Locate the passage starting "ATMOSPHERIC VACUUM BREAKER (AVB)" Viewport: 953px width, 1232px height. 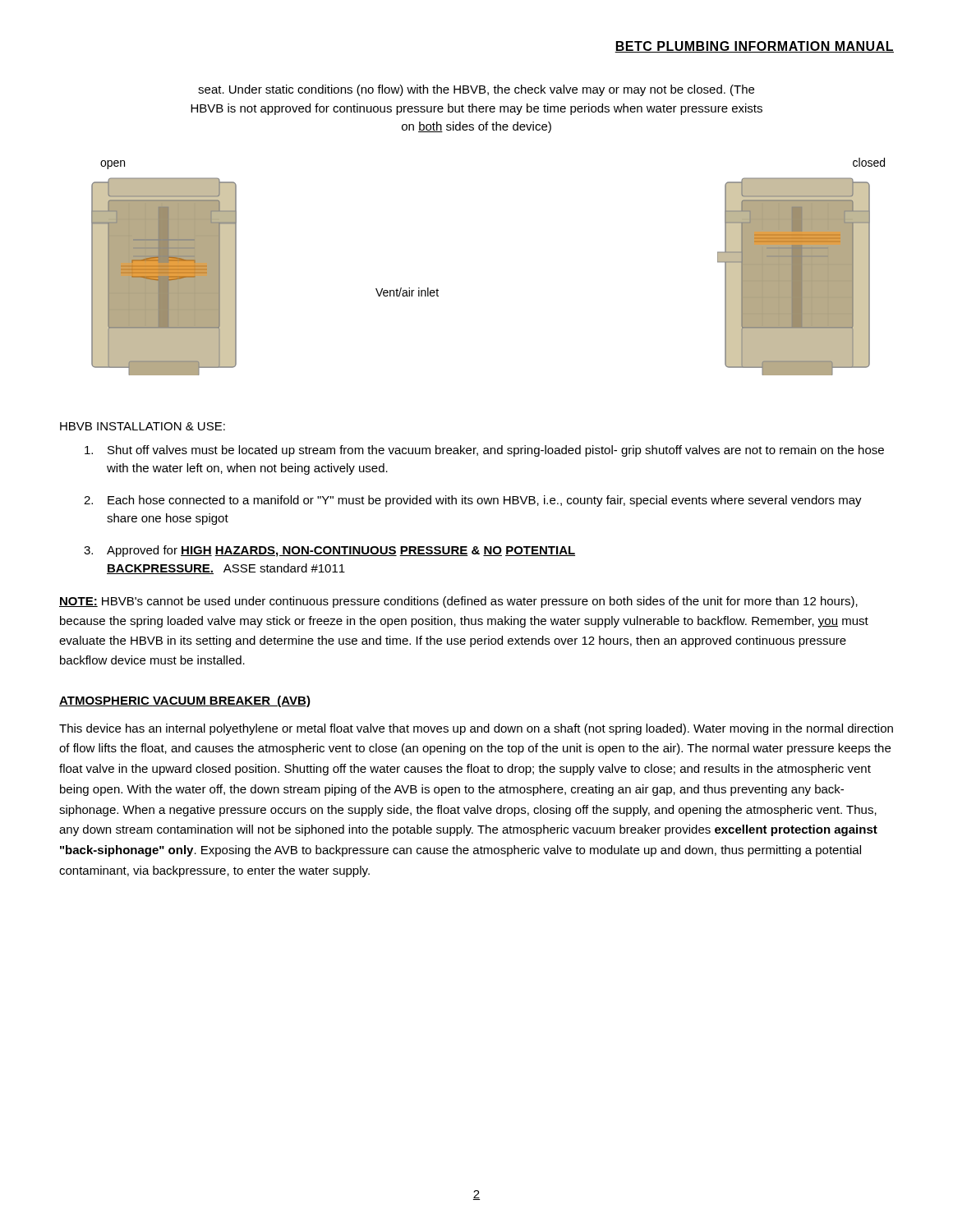click(185, 700)
